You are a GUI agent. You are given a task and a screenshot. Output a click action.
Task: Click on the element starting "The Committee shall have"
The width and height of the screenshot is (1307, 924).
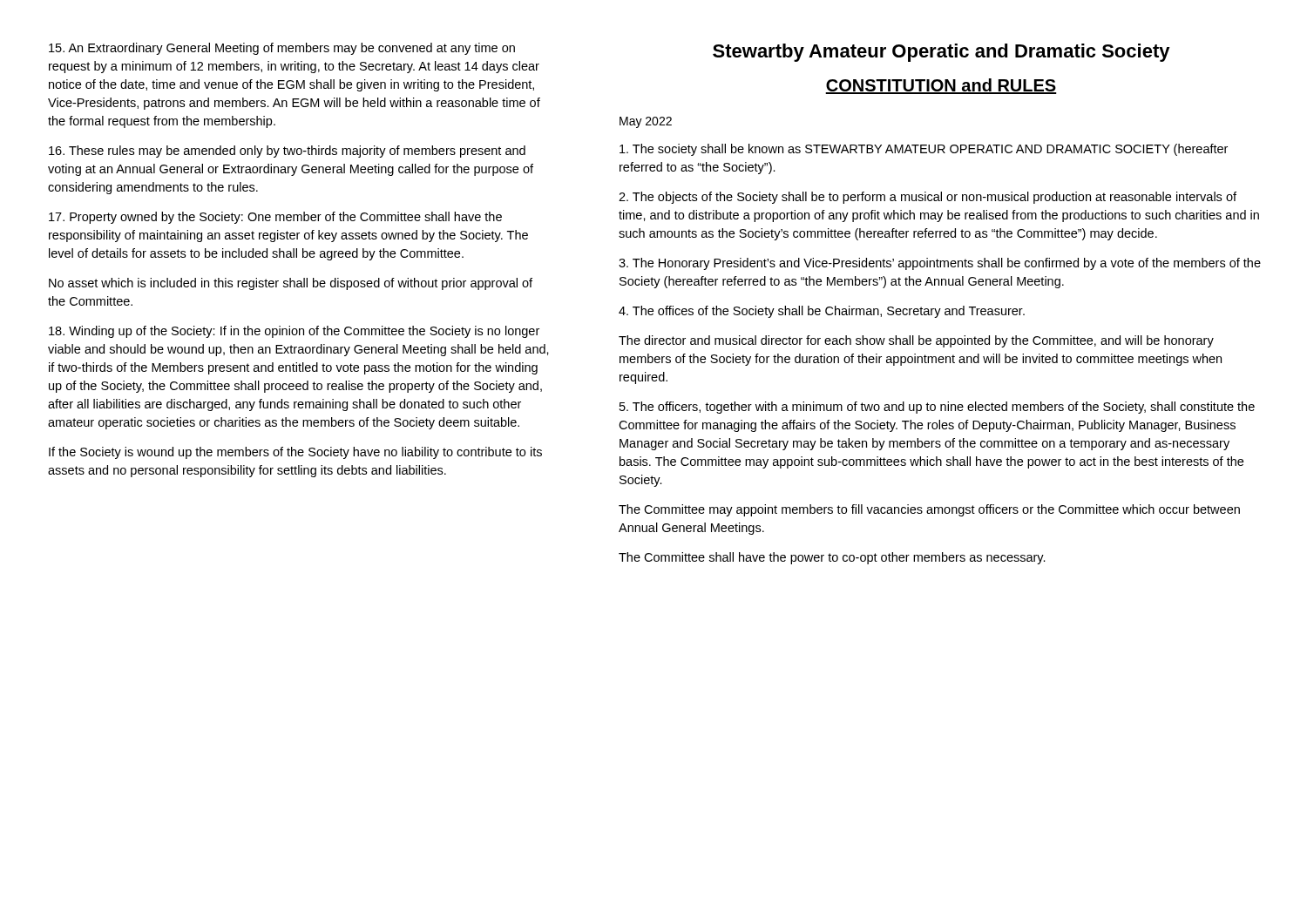[832, 557]
